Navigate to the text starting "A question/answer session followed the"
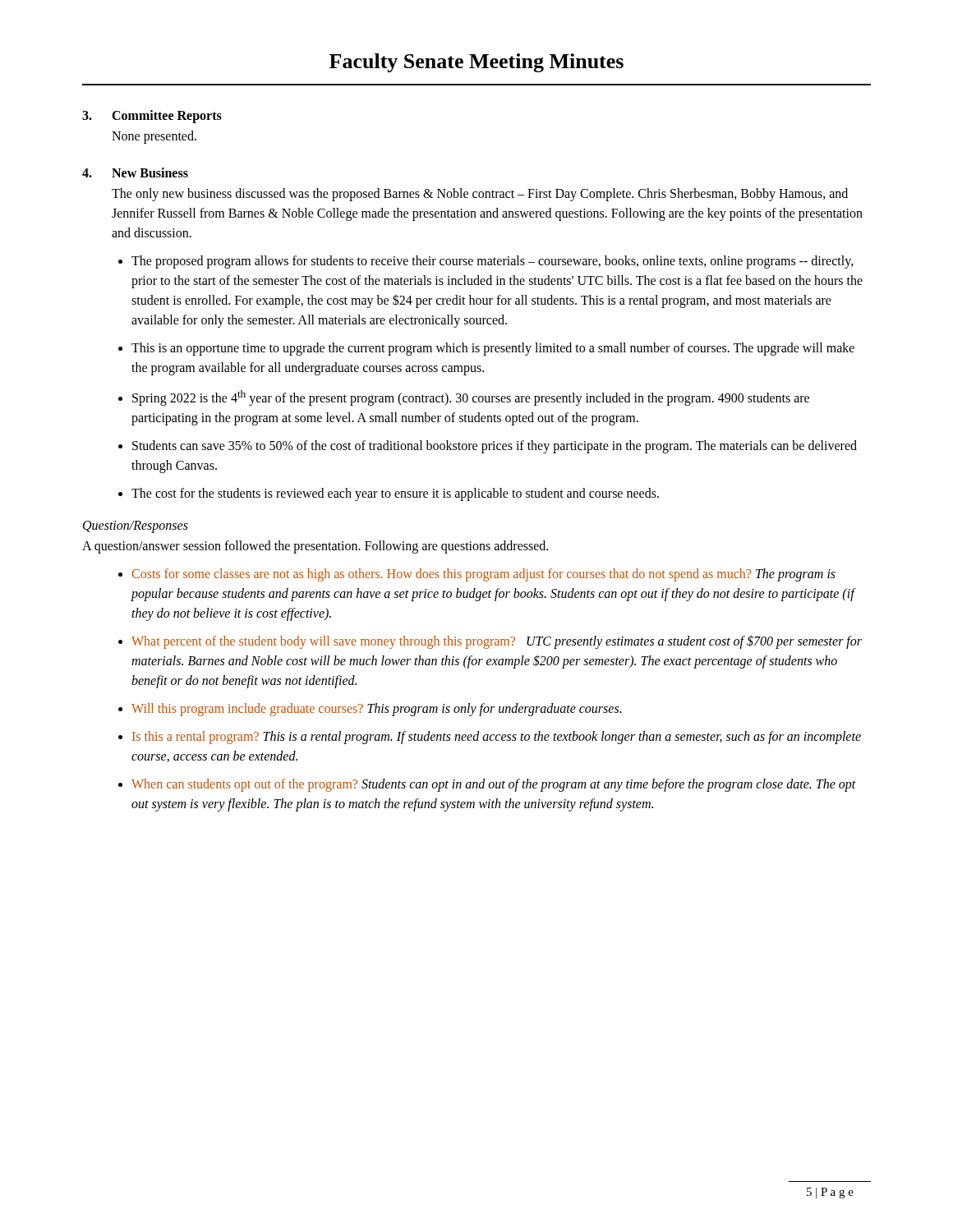 (x=316, y=546)
